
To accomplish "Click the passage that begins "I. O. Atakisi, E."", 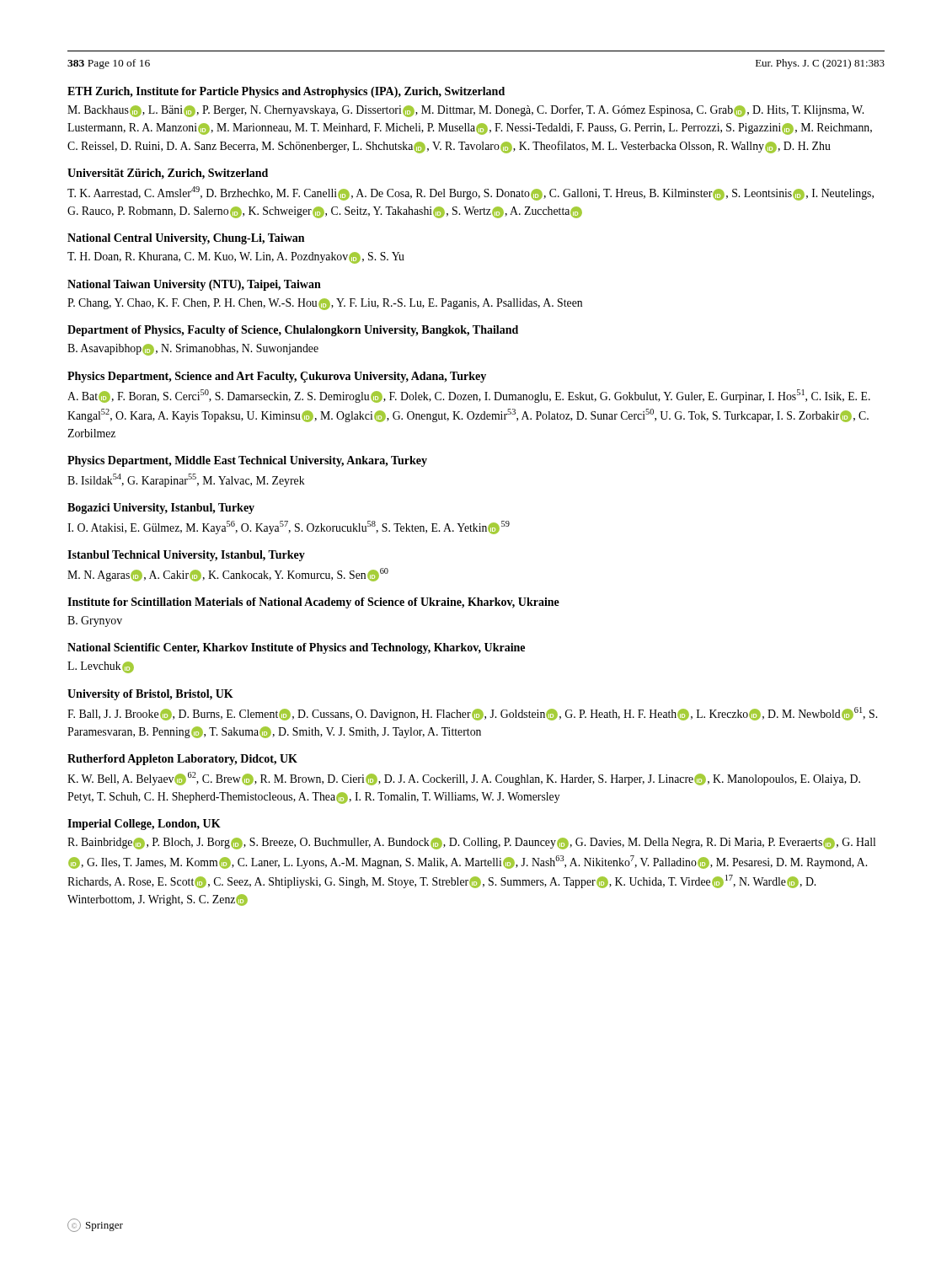I will pyautogui.click(x=288, y=527).
